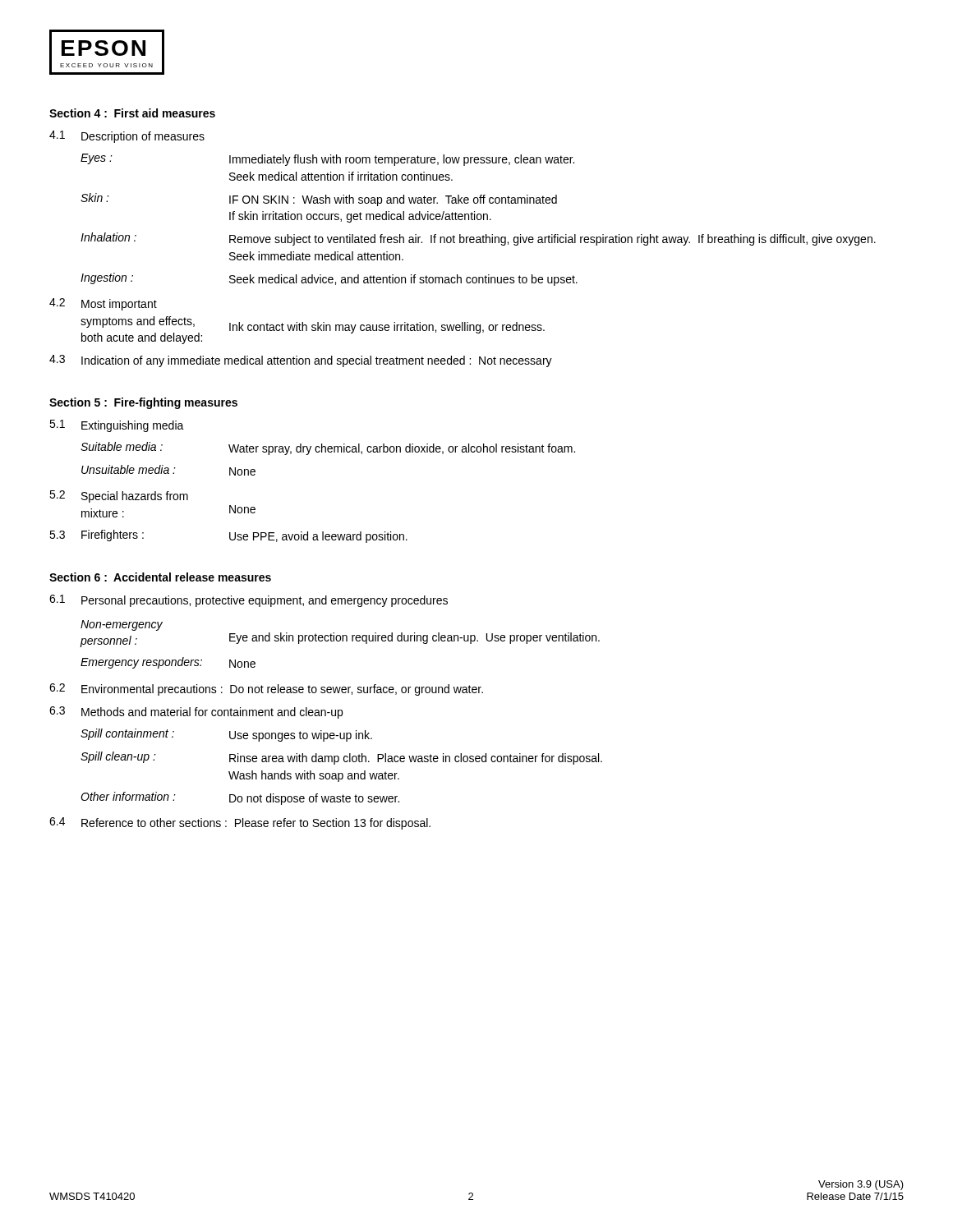Select the region starting "Unsuitable media : None"

coord(168,470)
